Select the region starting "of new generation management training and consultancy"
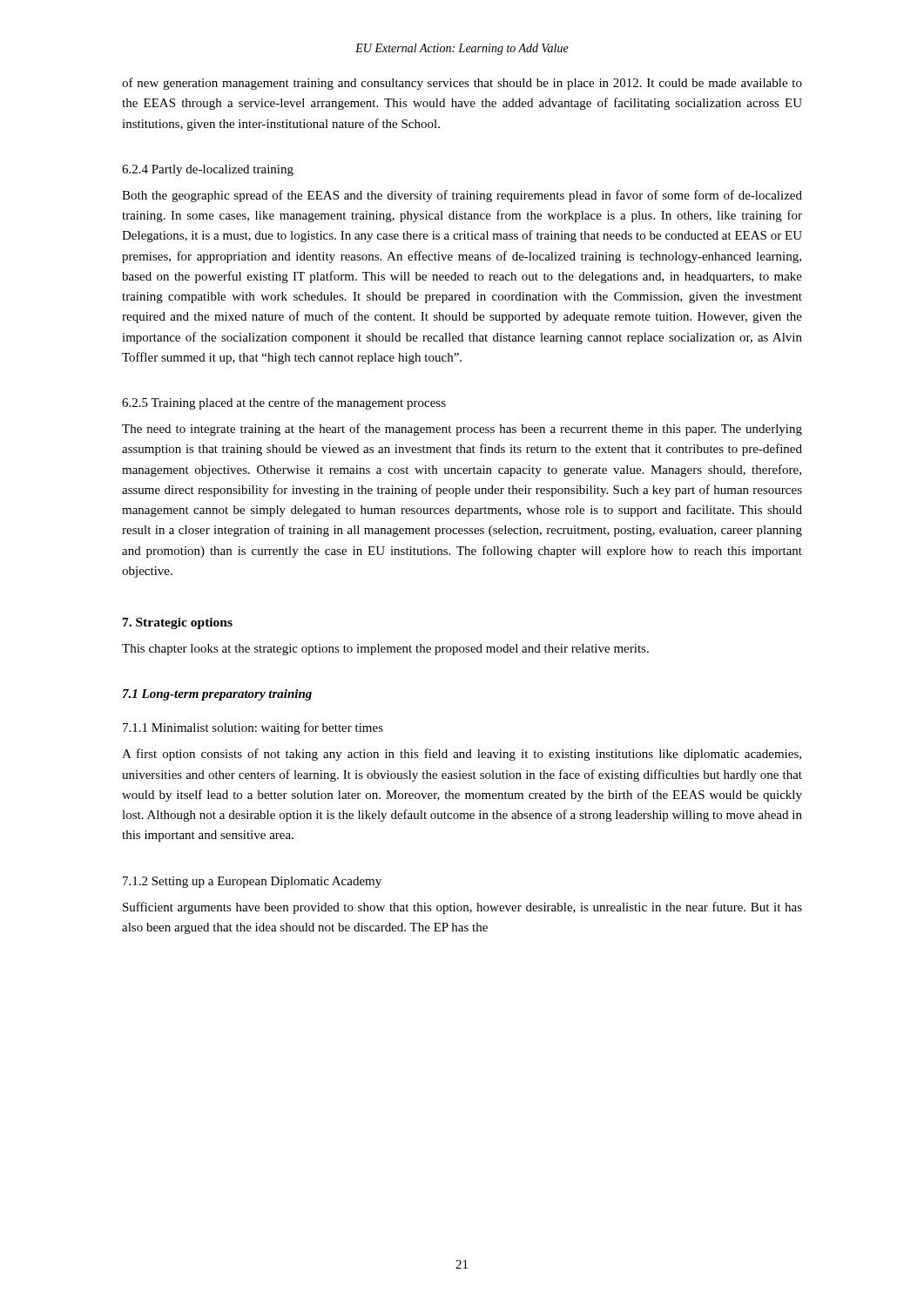 (462, 104)
